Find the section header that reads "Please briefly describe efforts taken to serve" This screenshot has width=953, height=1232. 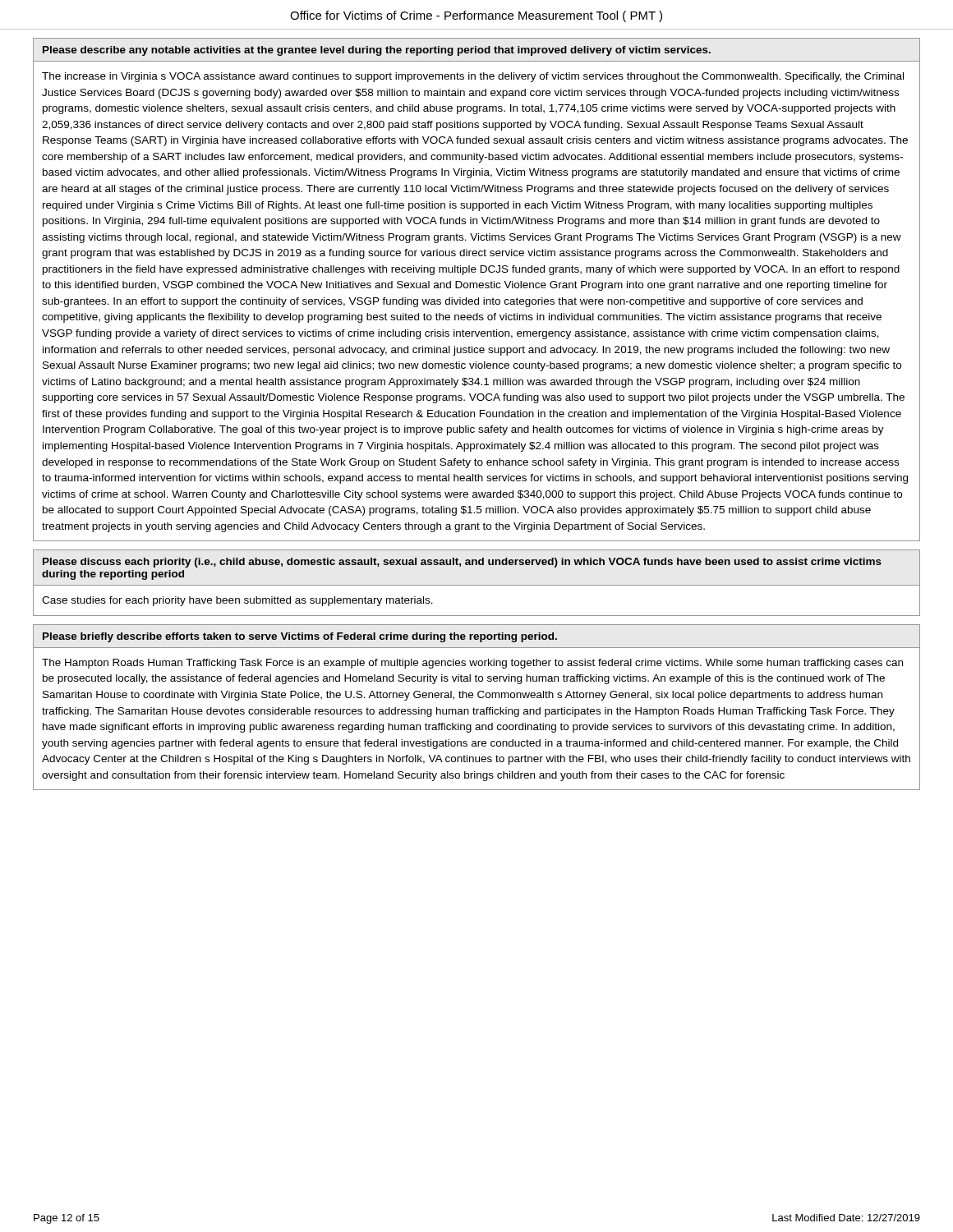300,636
